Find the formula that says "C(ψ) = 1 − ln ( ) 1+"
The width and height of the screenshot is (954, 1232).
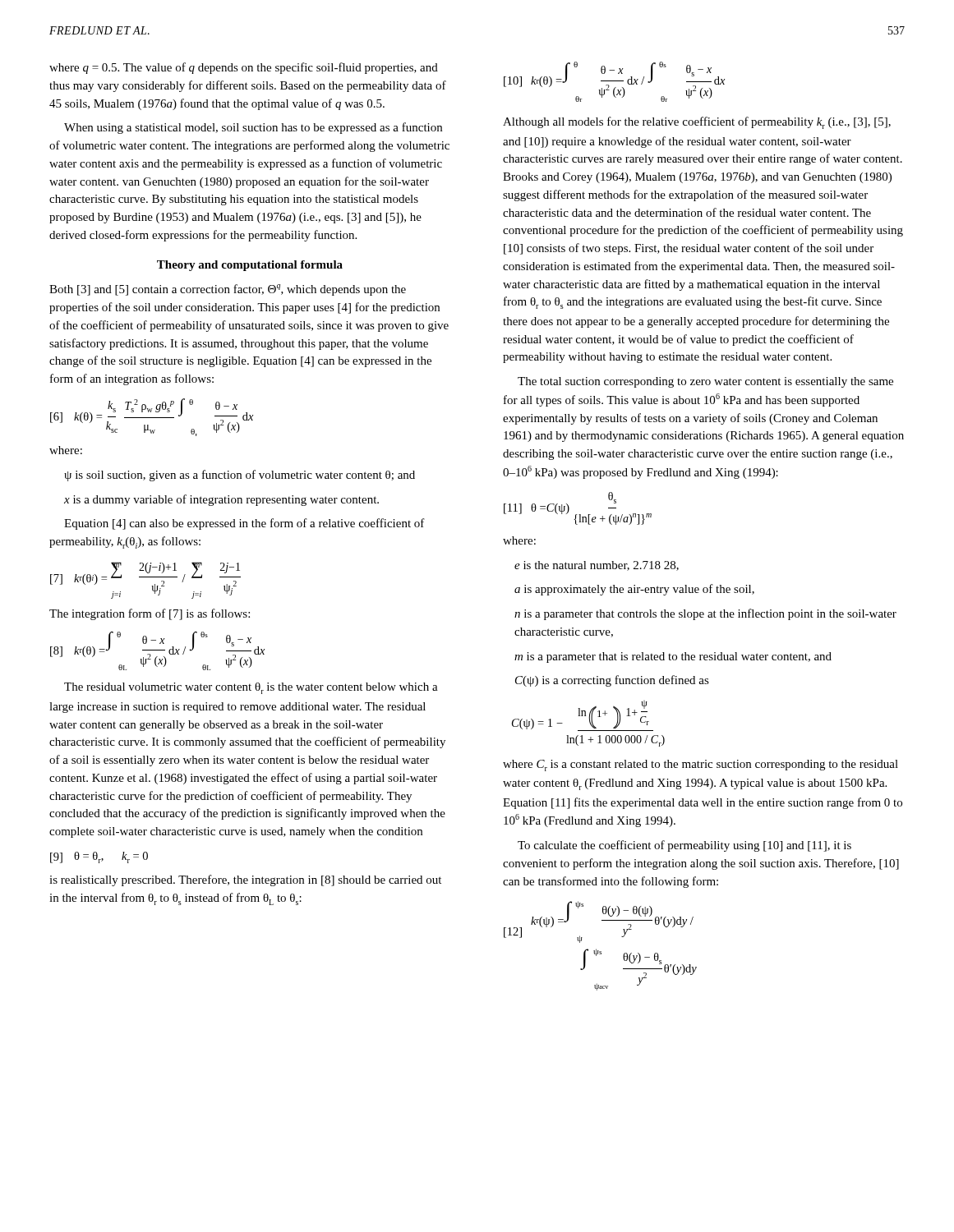(590, 723)
